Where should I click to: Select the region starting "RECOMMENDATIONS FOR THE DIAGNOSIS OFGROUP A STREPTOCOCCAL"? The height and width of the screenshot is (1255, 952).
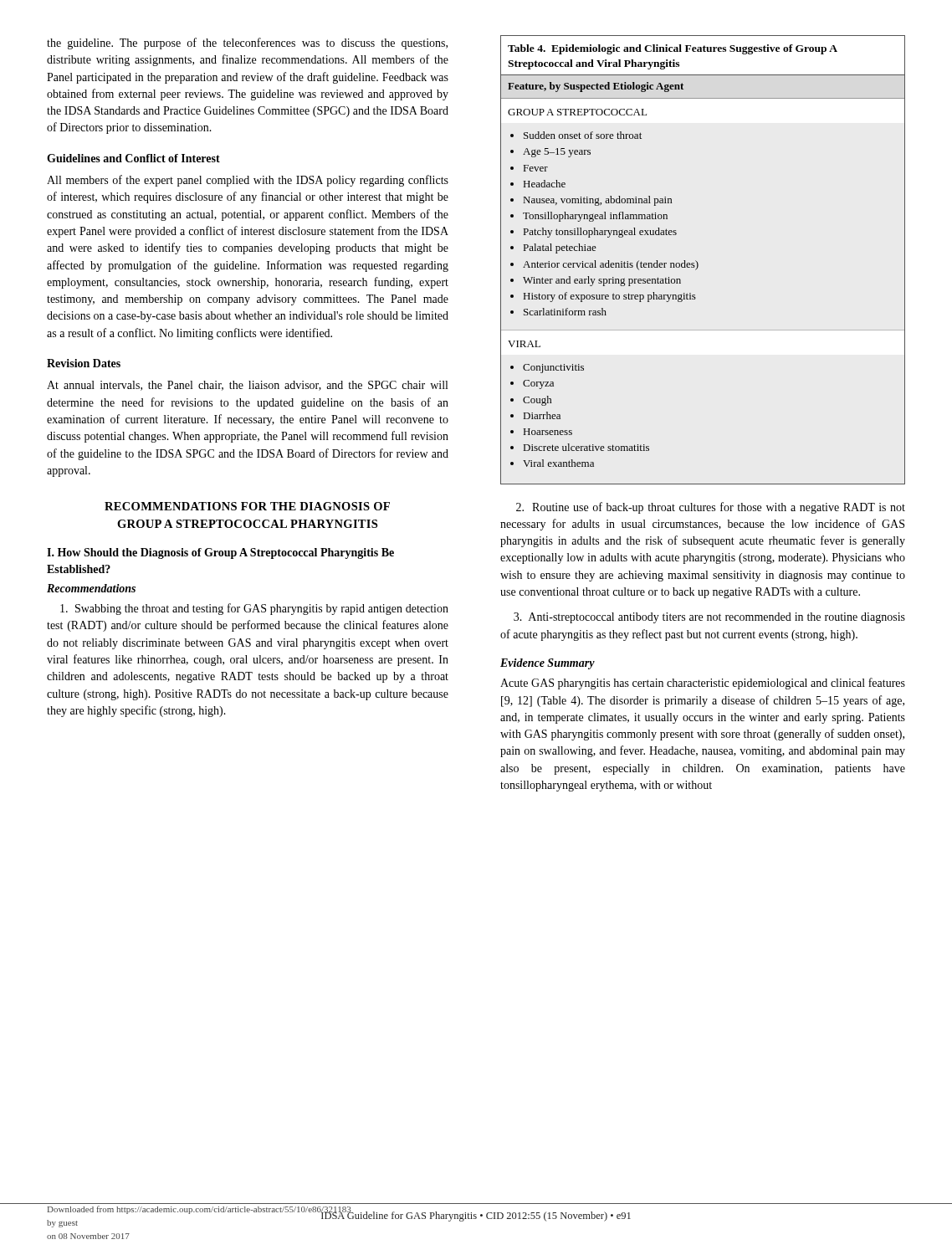248,515
